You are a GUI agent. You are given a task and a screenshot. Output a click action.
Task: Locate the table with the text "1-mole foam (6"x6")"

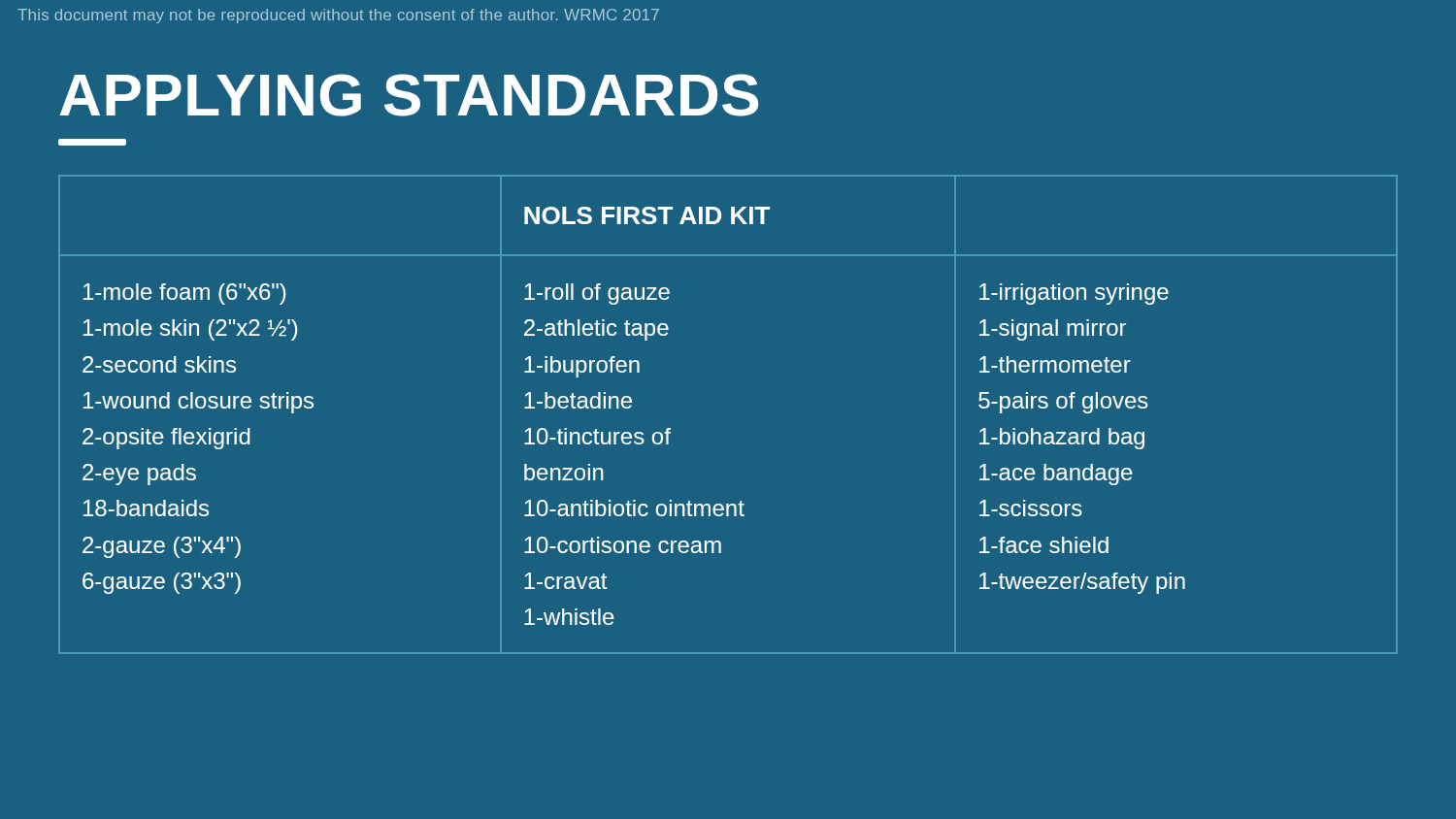728,414
